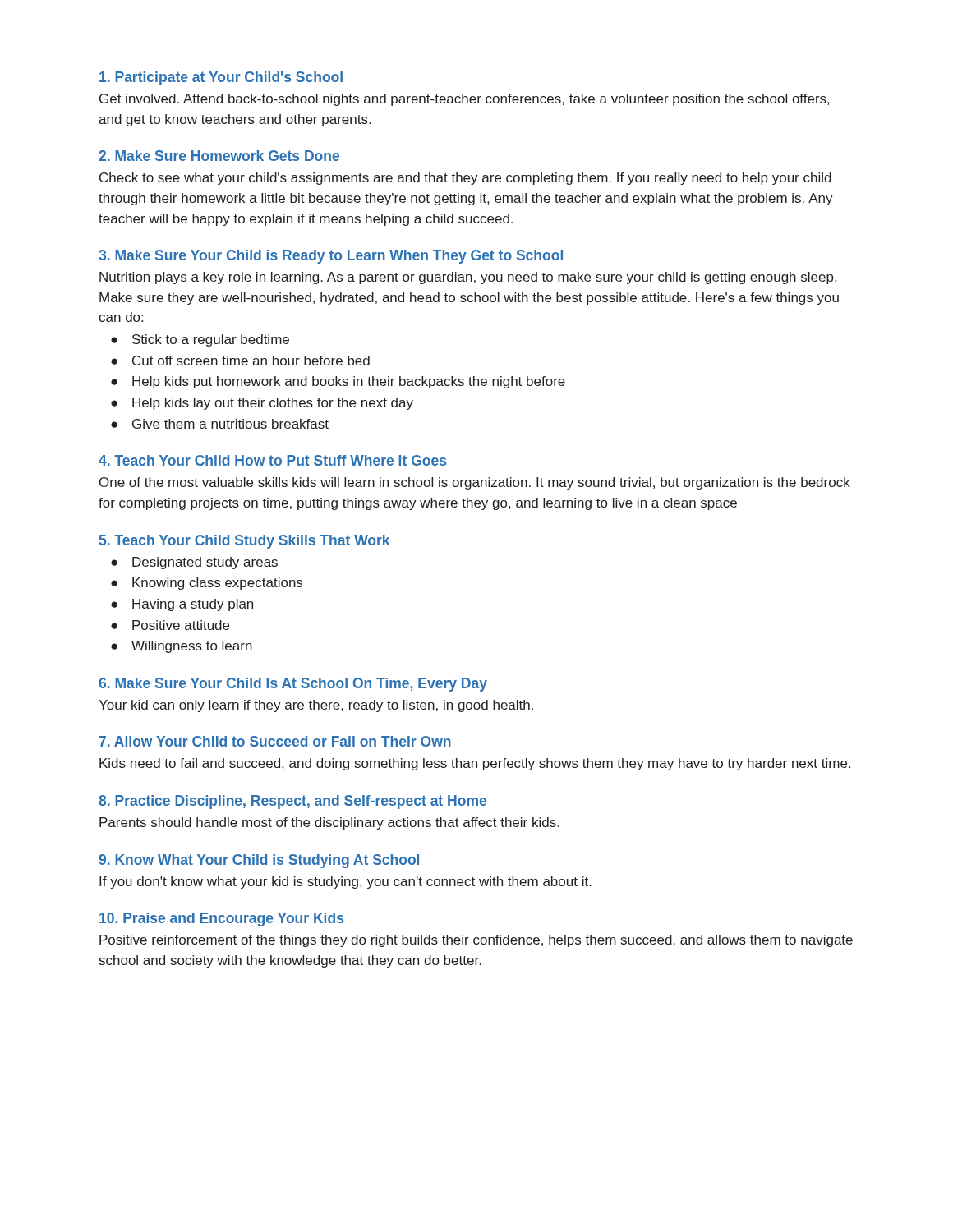The height and width of the screenshot is (1232, 953).
Task: Find the text starting "Help kids put homework and books in"
Action: coord(348,382)
